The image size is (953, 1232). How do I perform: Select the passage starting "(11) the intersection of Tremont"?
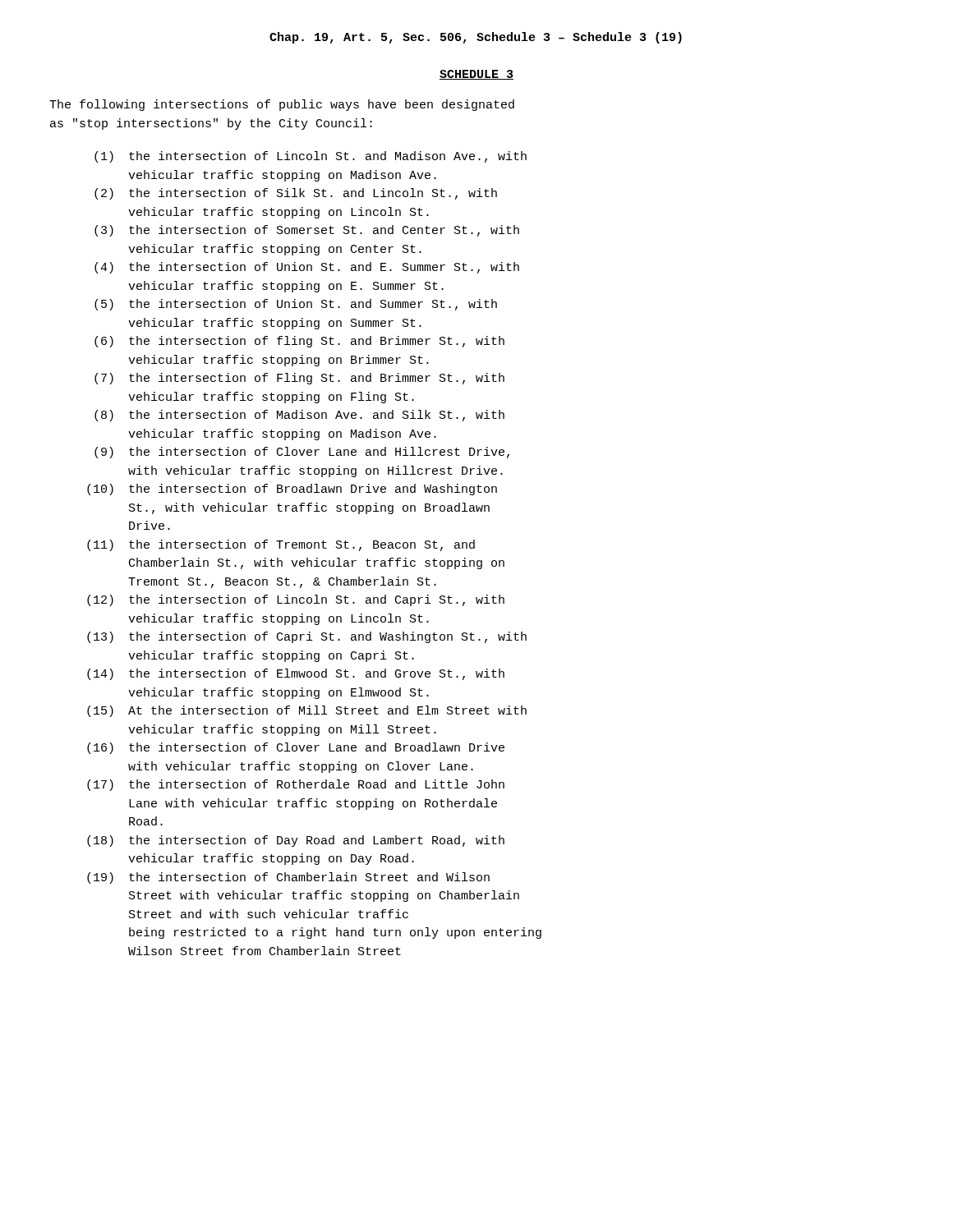(476, 565)
